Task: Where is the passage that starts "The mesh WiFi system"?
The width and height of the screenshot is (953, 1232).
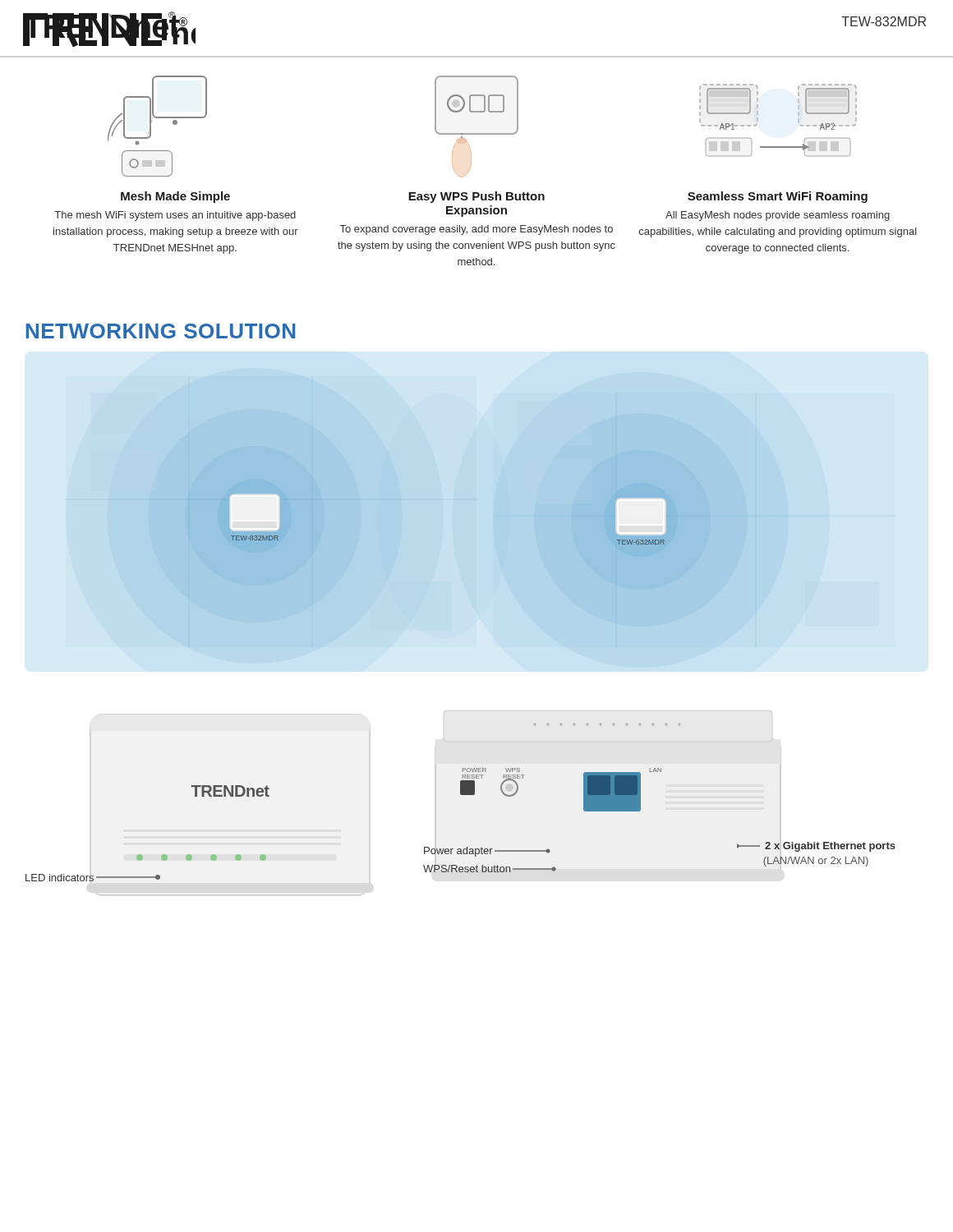Action: tap(175, 231)
